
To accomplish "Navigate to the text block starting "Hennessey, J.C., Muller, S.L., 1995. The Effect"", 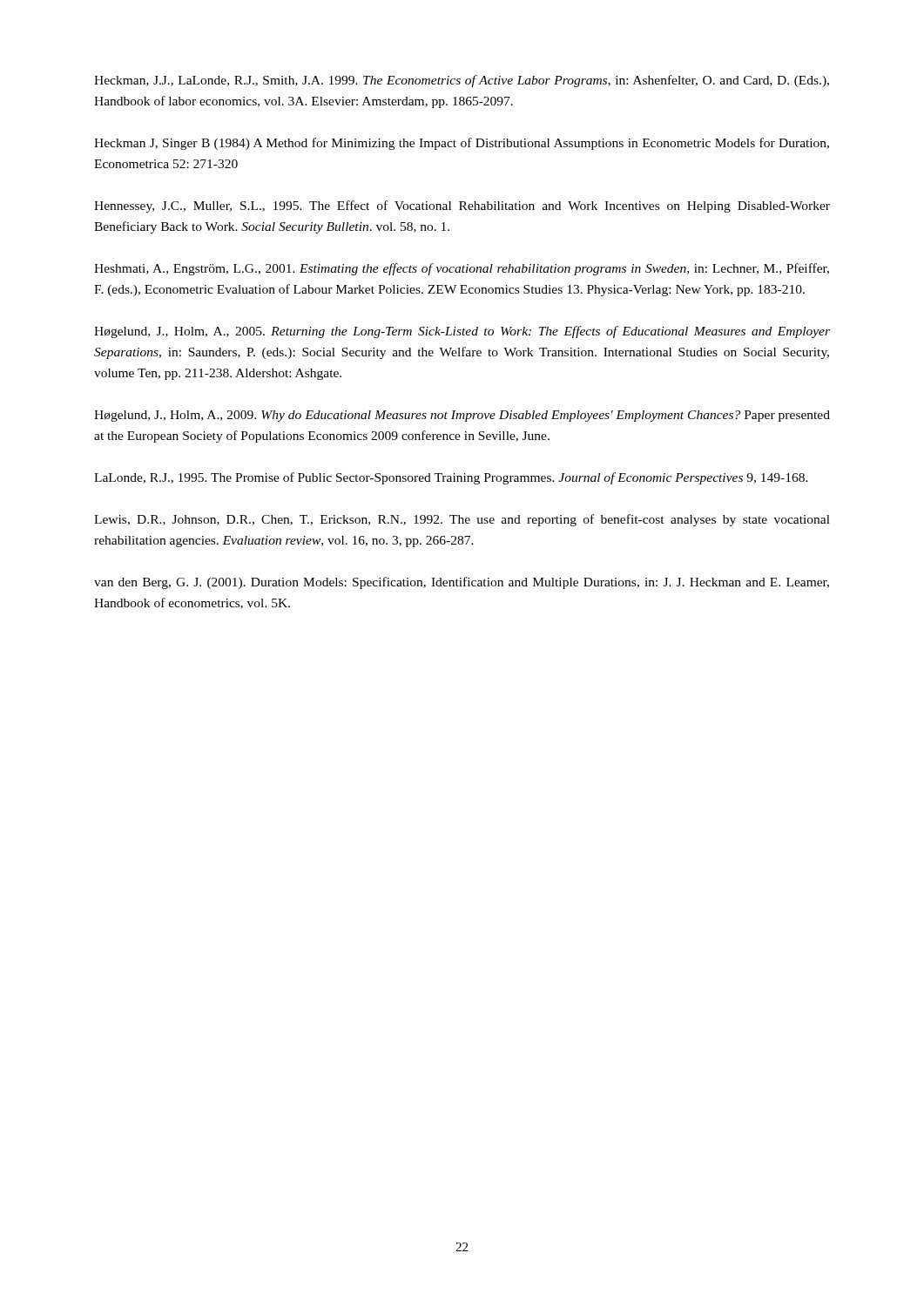I will 462,216.
